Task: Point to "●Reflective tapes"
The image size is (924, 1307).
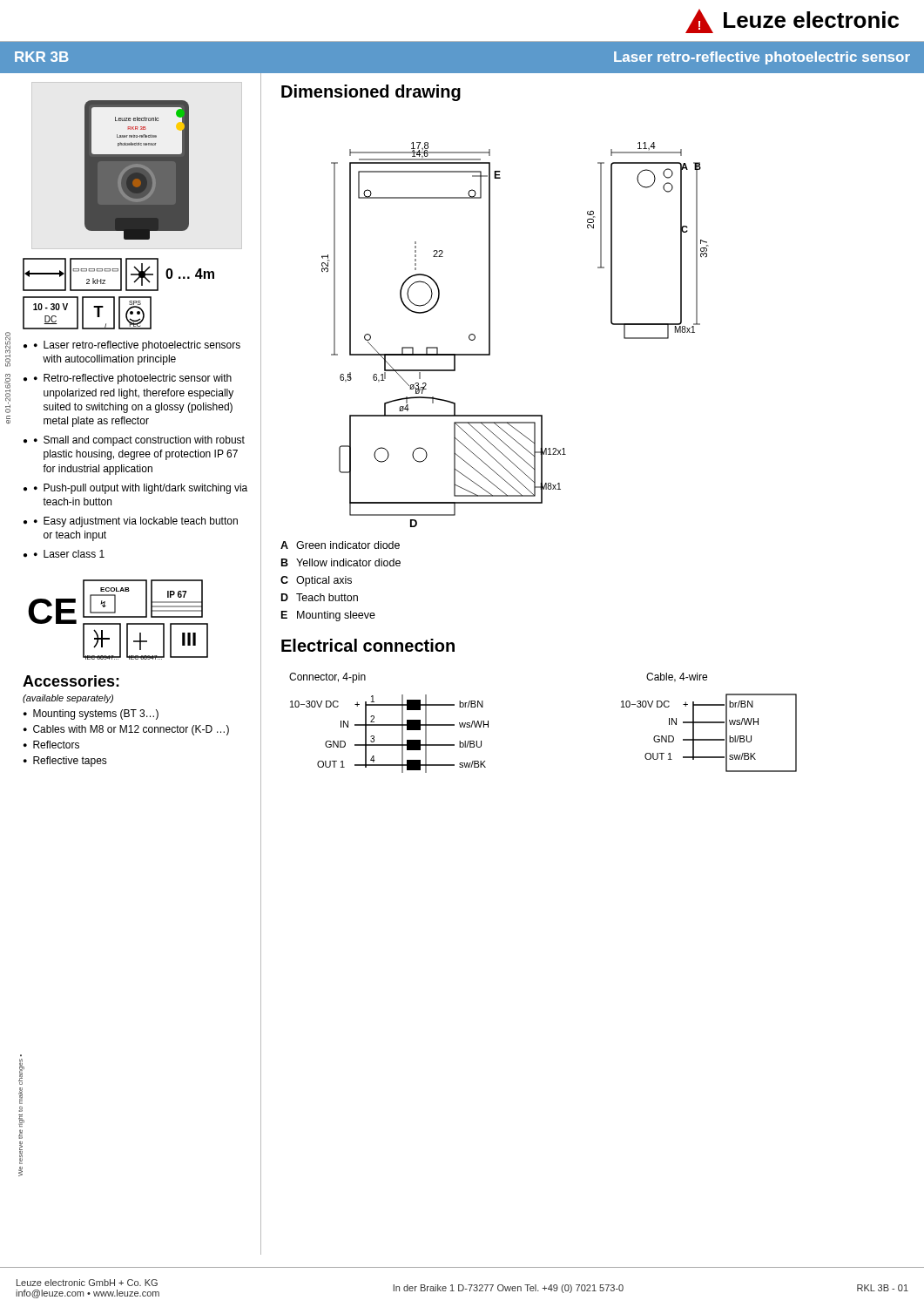Action: point(65,760)
